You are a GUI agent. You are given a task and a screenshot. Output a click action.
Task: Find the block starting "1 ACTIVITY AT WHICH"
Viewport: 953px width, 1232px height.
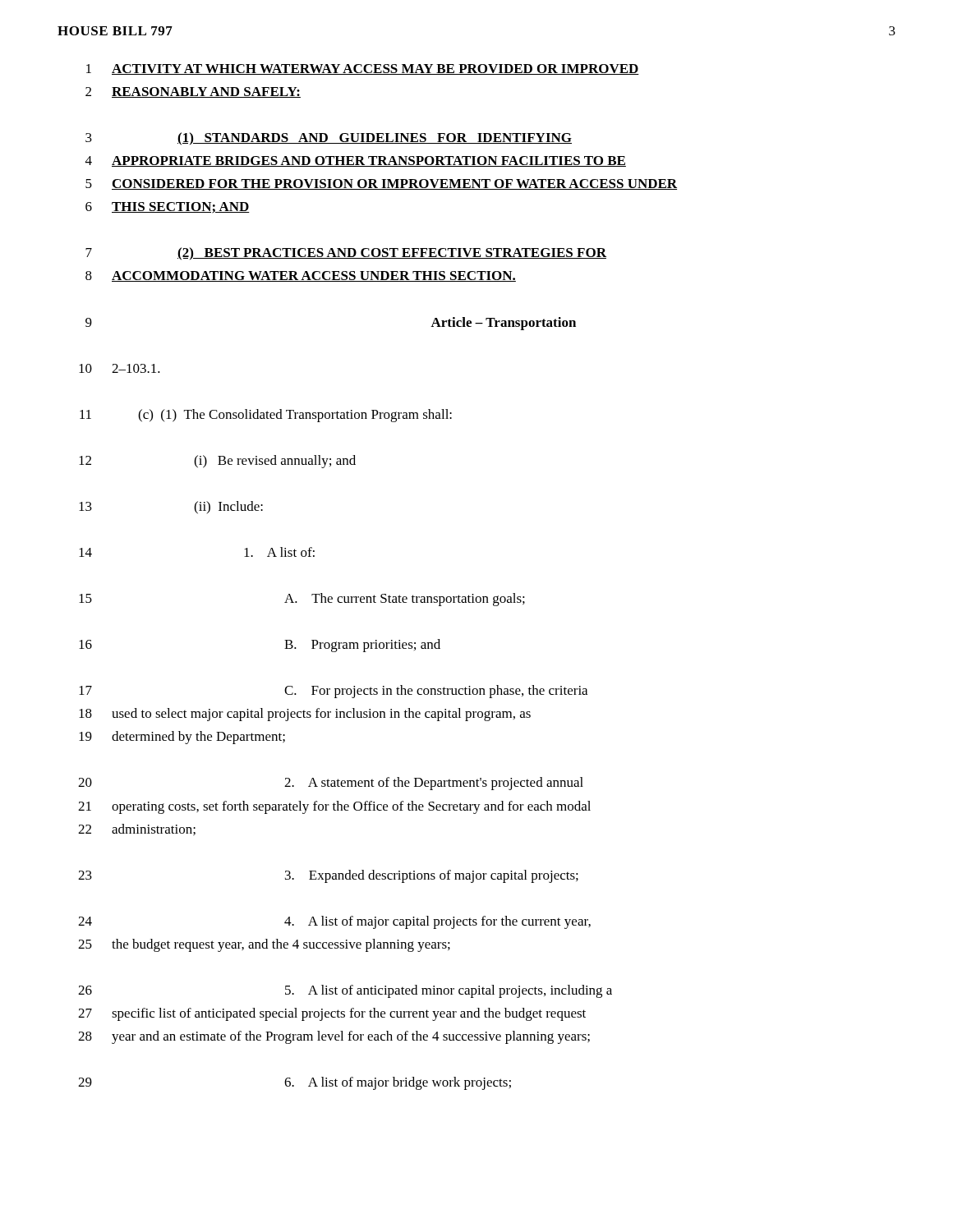click(x=476, y=69)
